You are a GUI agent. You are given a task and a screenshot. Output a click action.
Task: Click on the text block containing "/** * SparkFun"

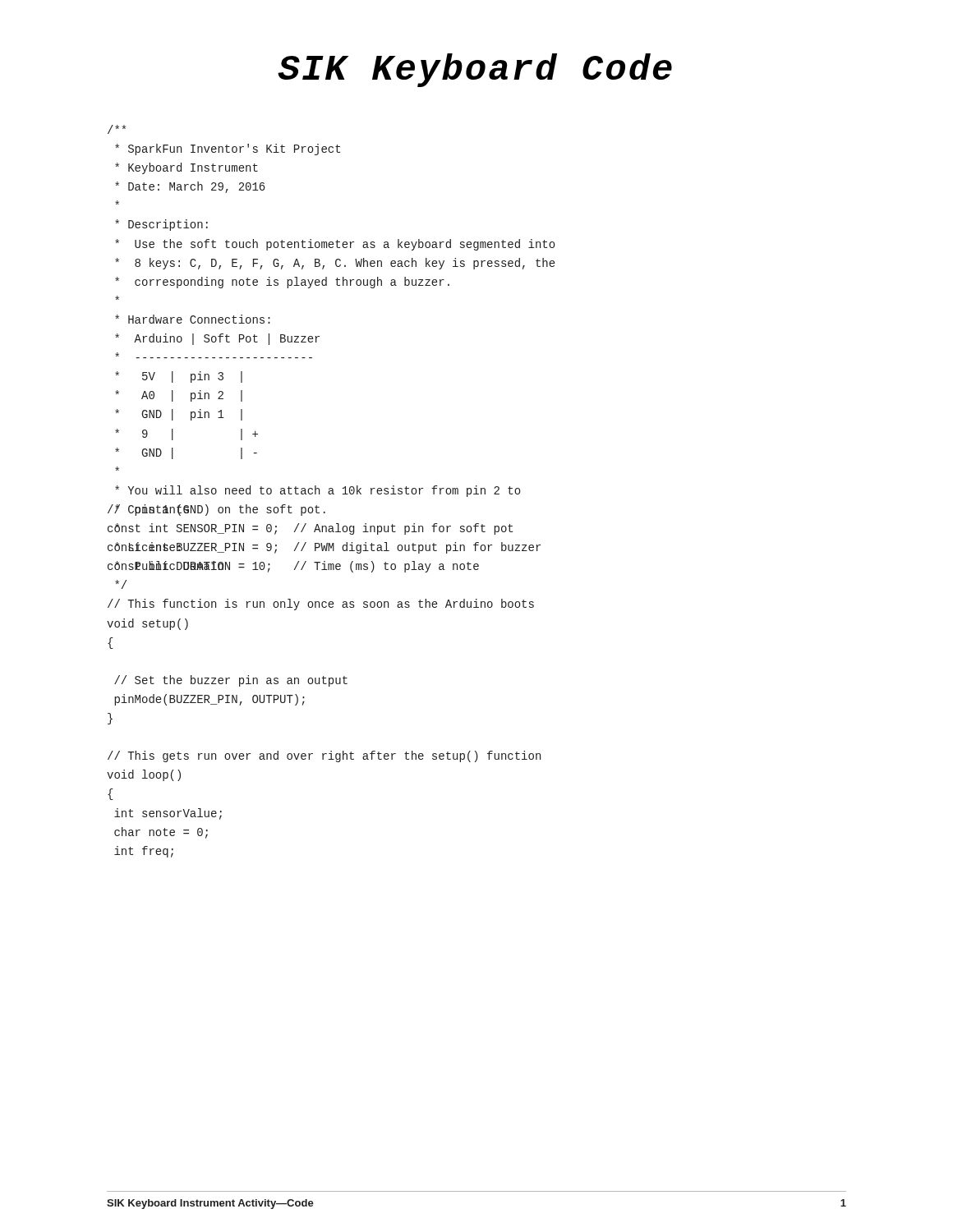tap(117, 129)
